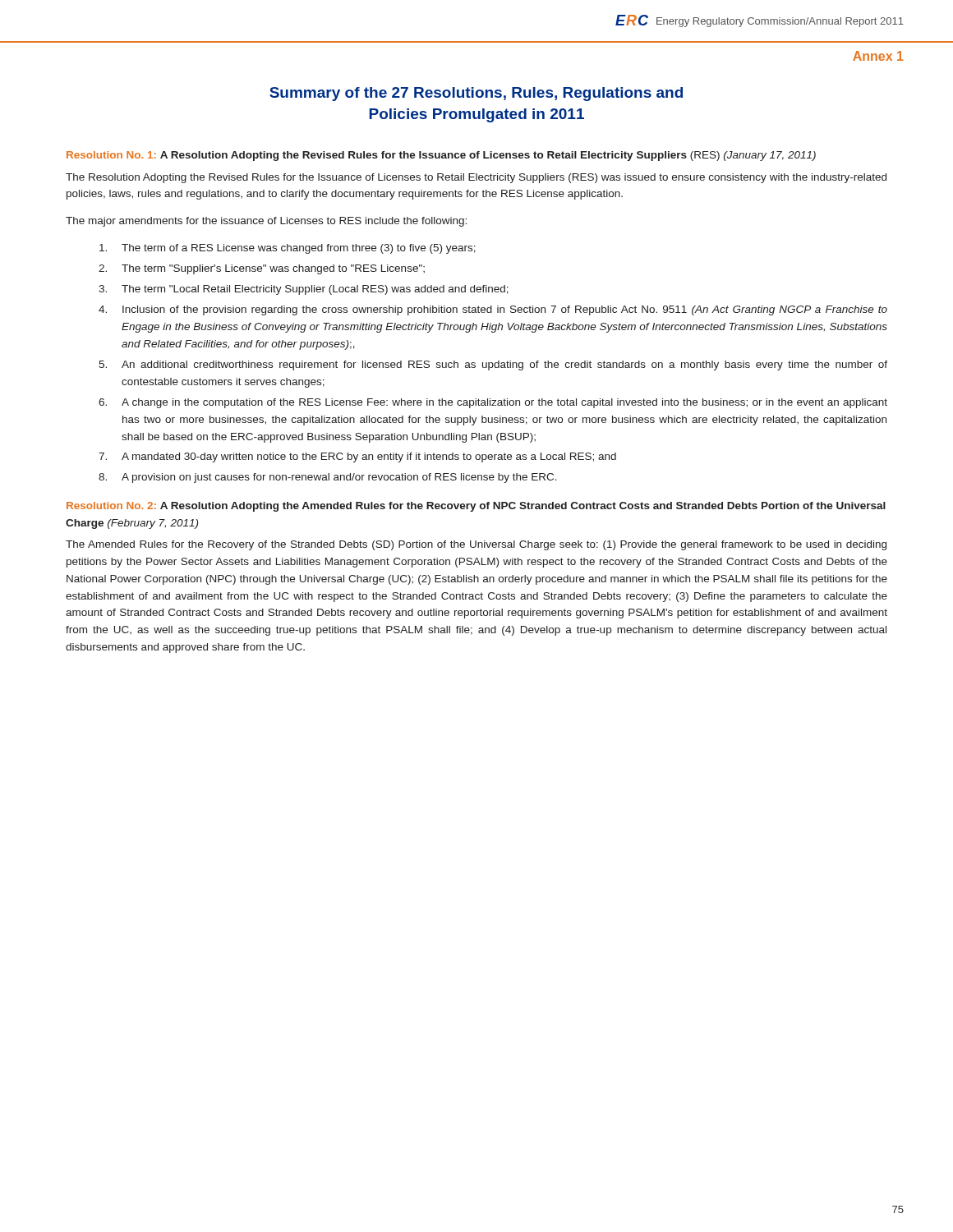Image resolution: width=953 pixels, height=1232 pixels.
Task: Click on the text block starting "6. A change"
Action: 493,420
